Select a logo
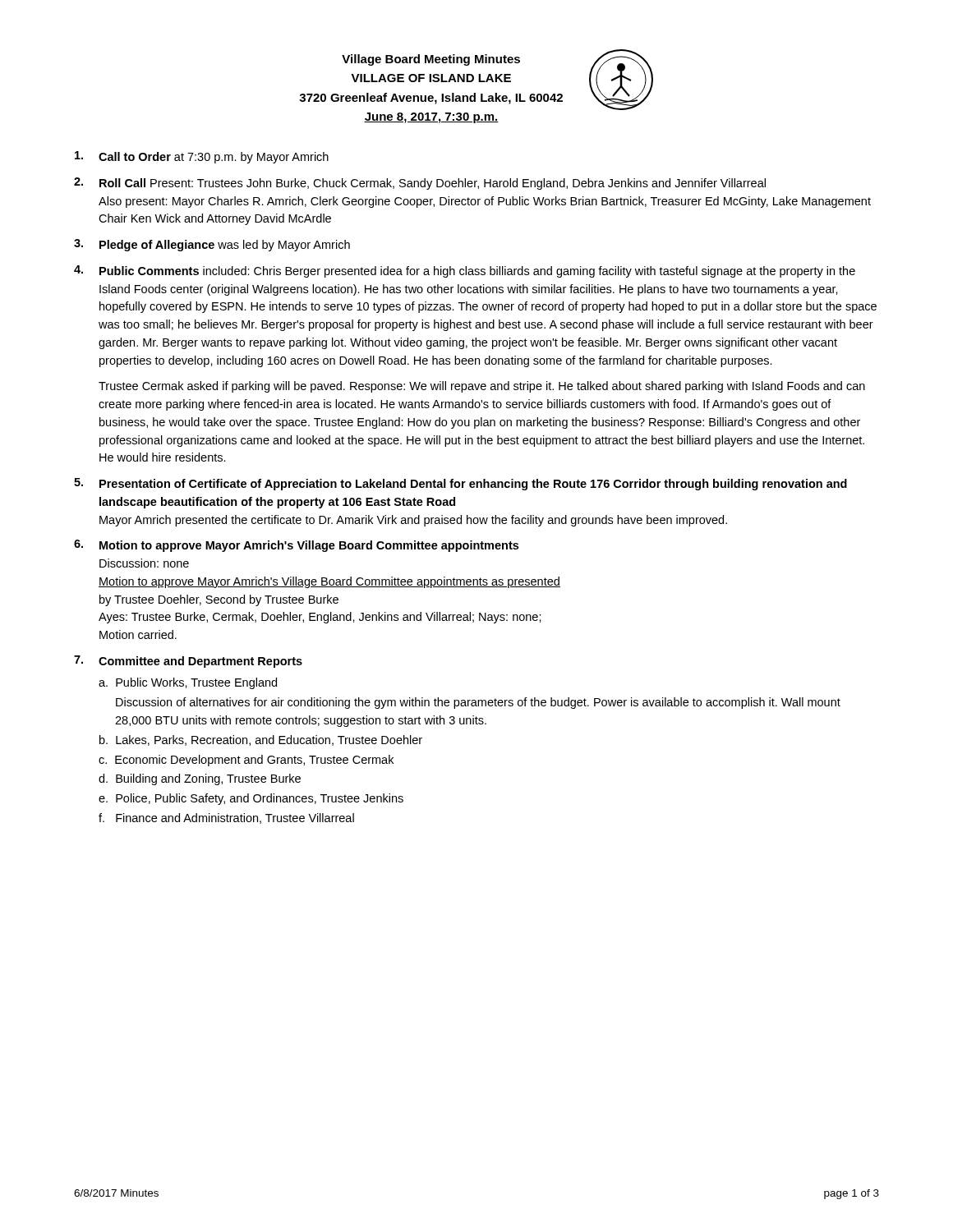Viewport: 953px width, 1232px height. tap(621, 80)
